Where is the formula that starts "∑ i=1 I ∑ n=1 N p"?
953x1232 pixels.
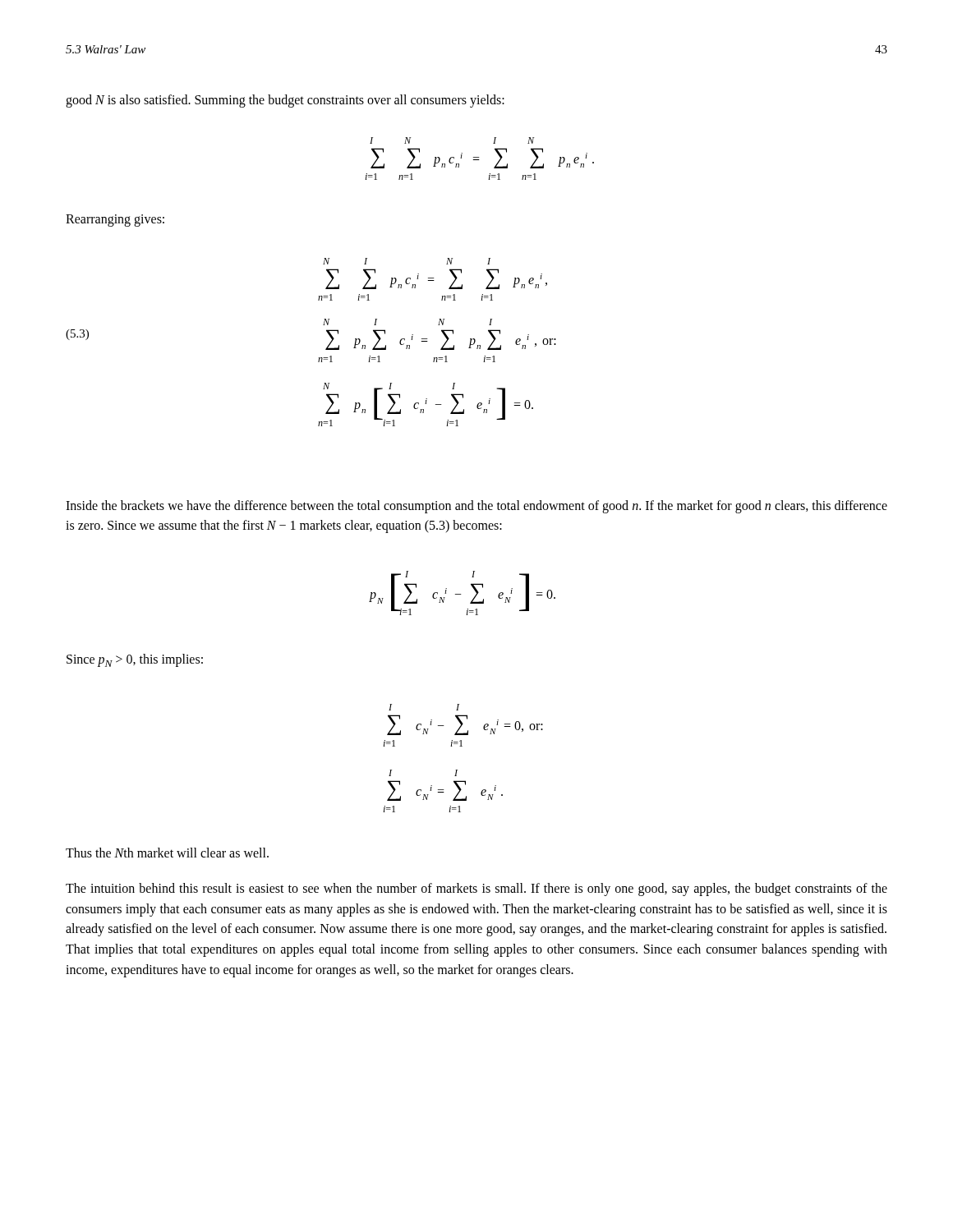476,160
